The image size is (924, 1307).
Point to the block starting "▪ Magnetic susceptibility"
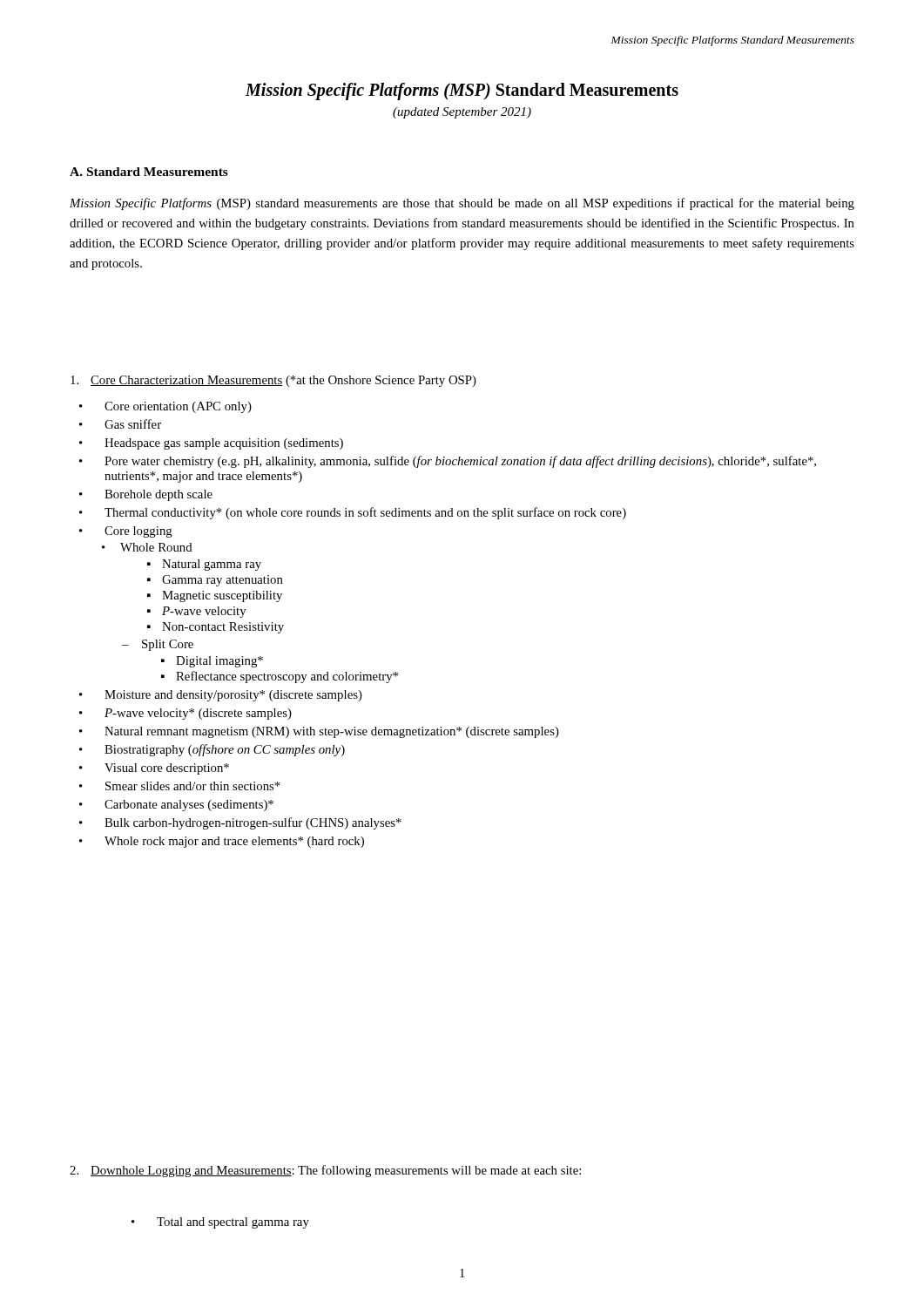pos(214,596)
